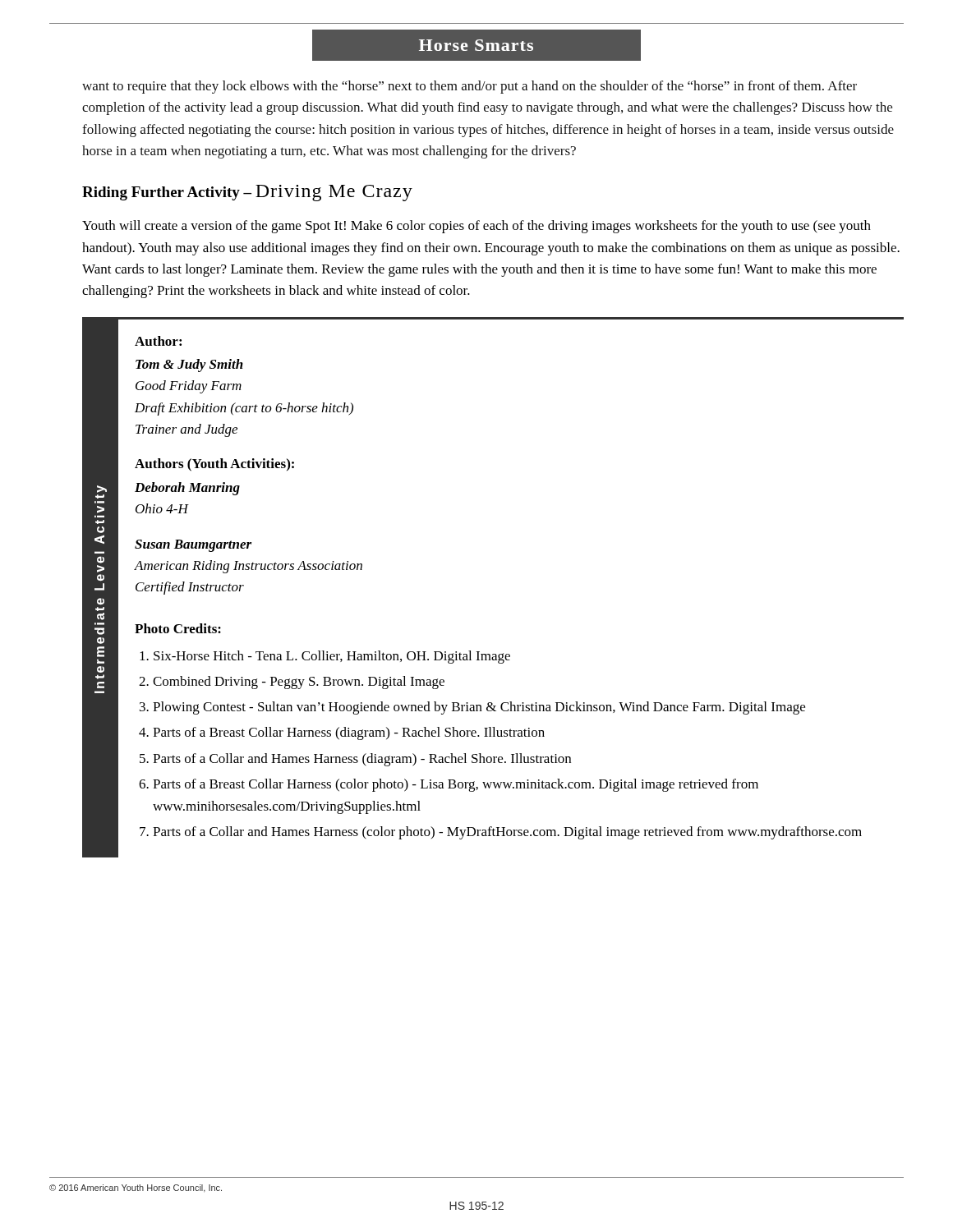Find the text starting "want to require that"
The height and width of the screenshot is (1232, 953).
pos(488,118)
